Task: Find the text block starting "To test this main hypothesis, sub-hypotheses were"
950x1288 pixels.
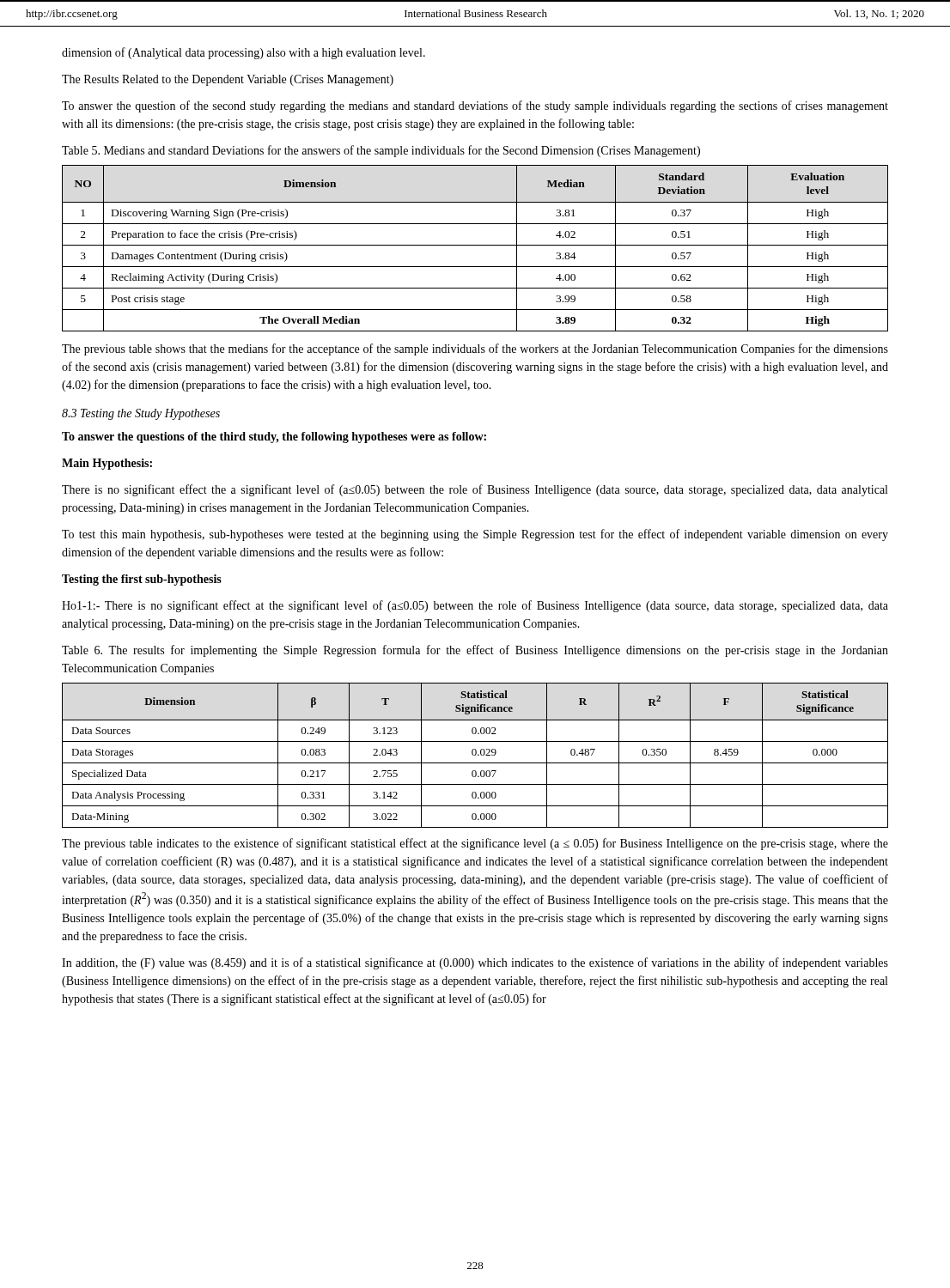Action: click(475, 544)
